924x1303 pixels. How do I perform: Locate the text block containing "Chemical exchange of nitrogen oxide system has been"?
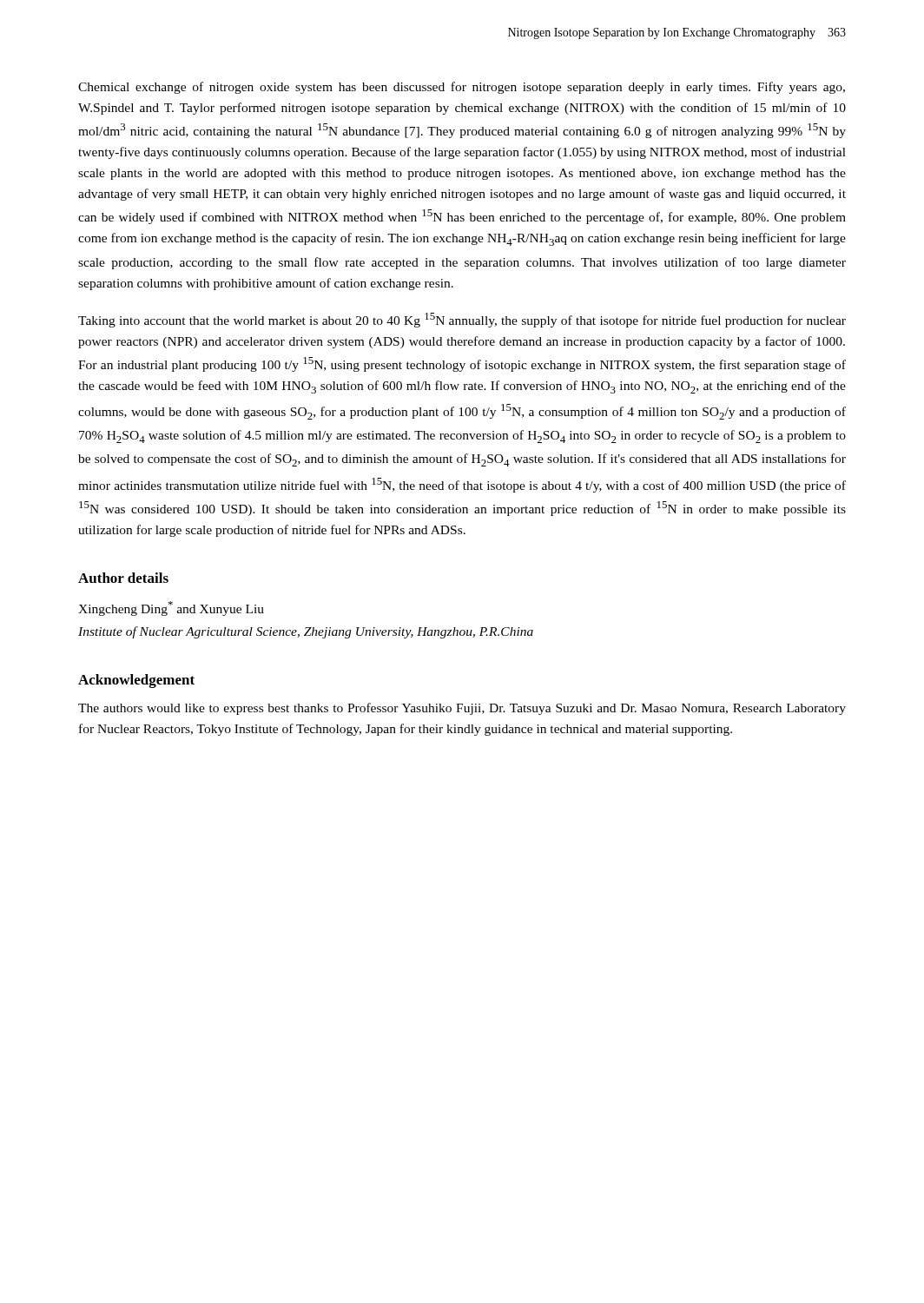pyautogui.click(x=462, y=185)
